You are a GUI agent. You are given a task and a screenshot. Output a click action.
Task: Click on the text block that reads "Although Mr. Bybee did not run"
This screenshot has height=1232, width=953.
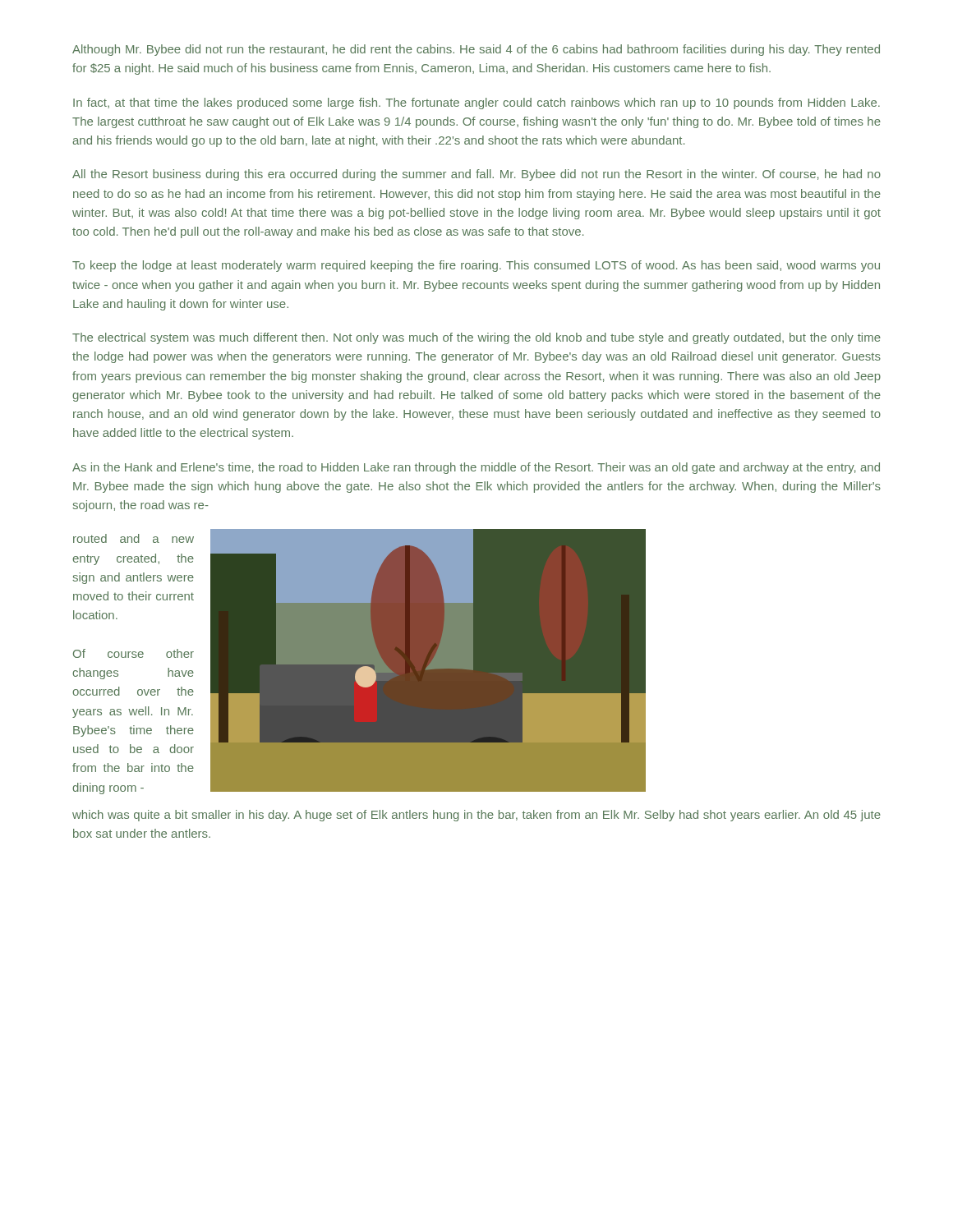[476, 58]
